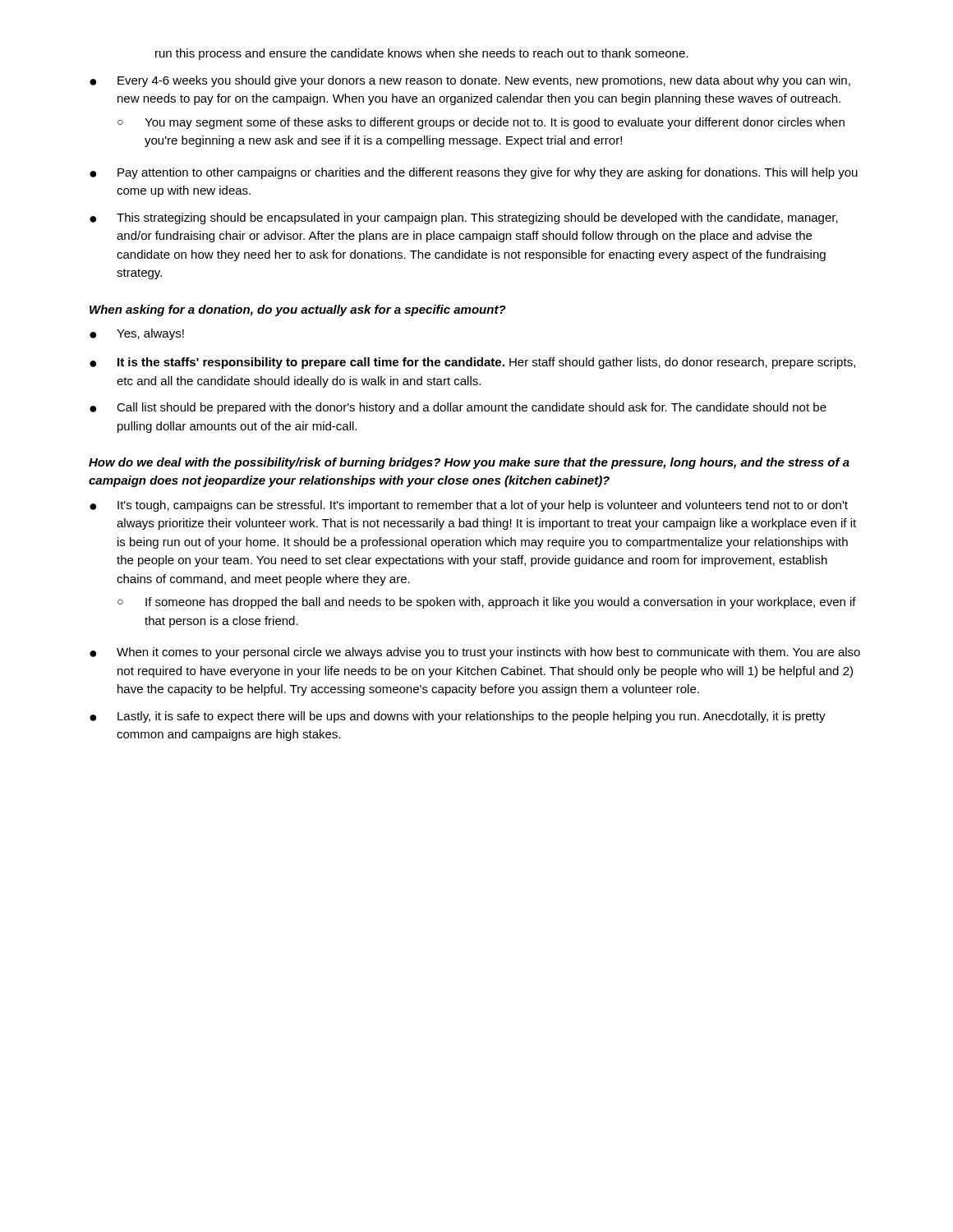953x1232 pixels.
Task: Click on the list item containing "● Yes, always!"
Action: tap(137, 334)
